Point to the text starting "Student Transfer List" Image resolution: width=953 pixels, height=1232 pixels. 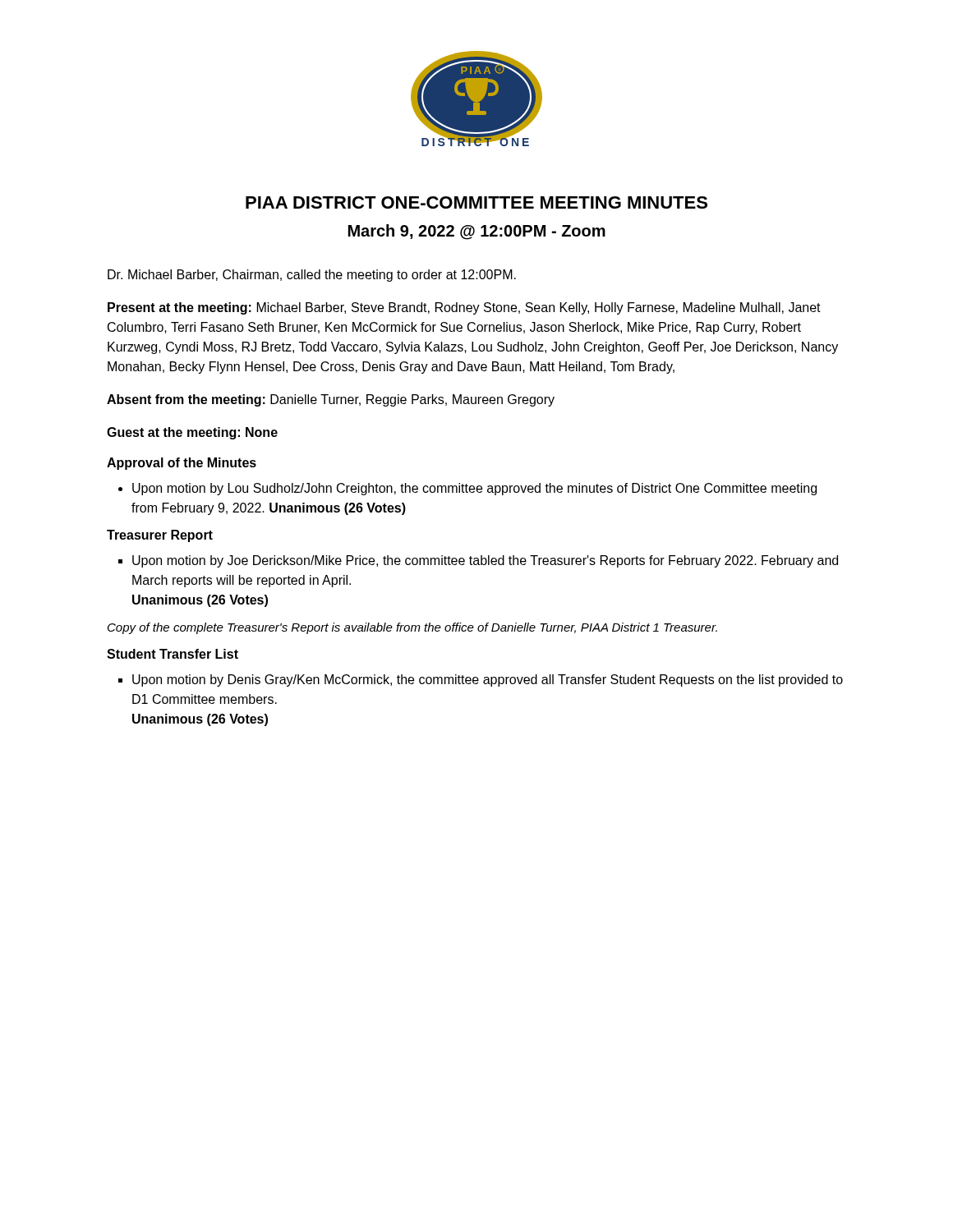pyautogui.click(x=173, y=654)
